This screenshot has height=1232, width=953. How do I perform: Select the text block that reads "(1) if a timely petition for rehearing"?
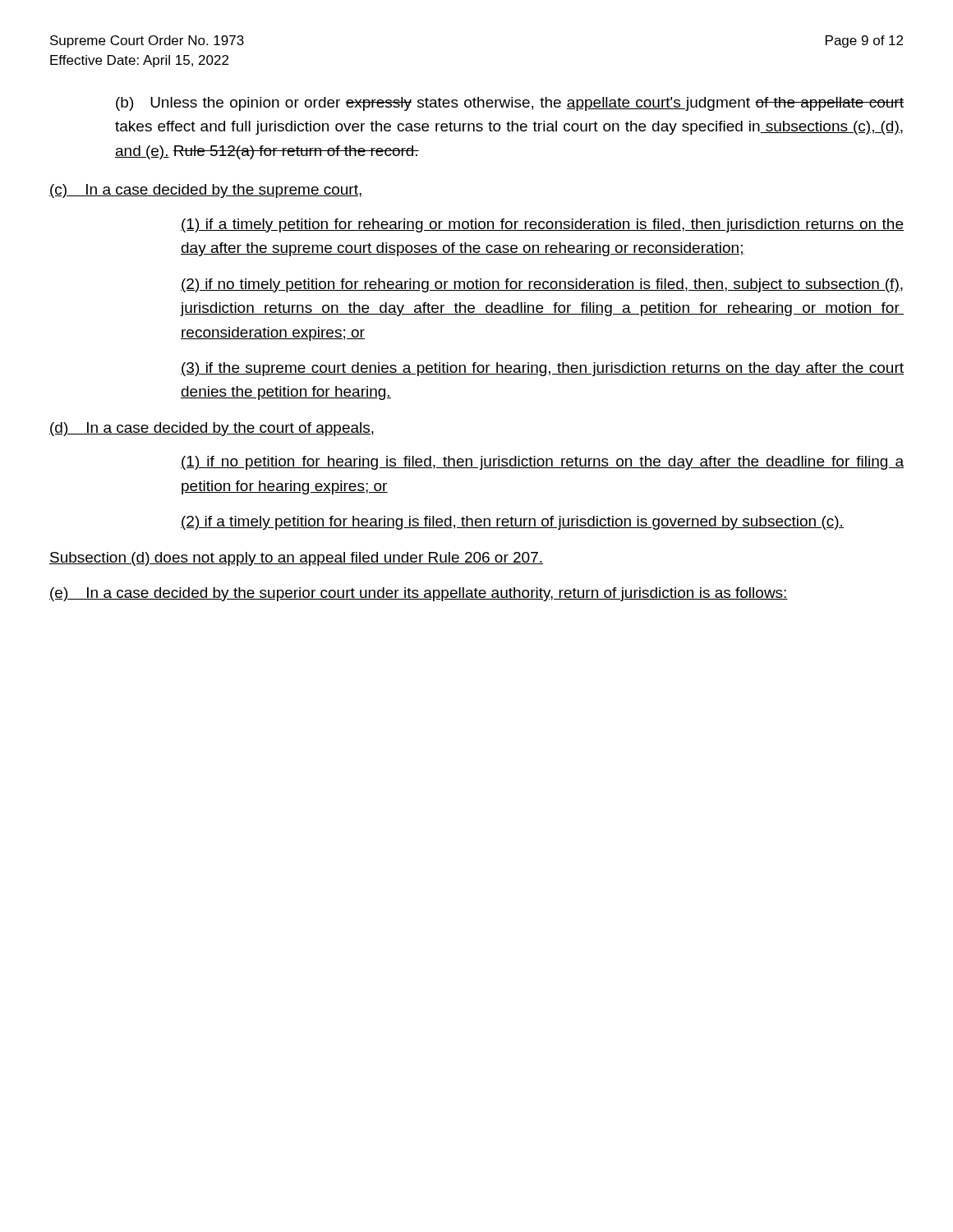[x=542, y=236]
